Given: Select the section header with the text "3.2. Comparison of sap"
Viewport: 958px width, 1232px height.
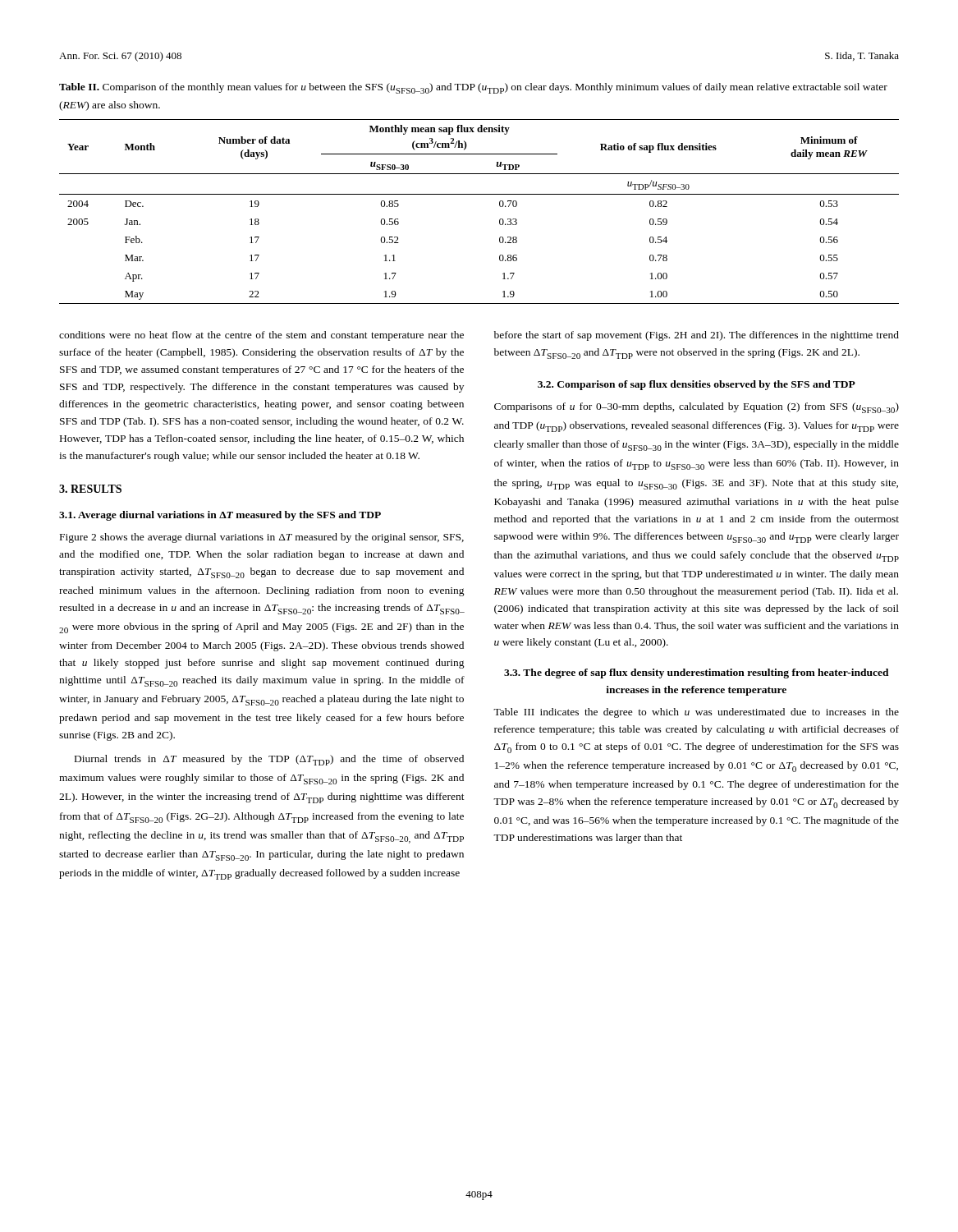Looking at the screenshot, I should click(696, 384).
